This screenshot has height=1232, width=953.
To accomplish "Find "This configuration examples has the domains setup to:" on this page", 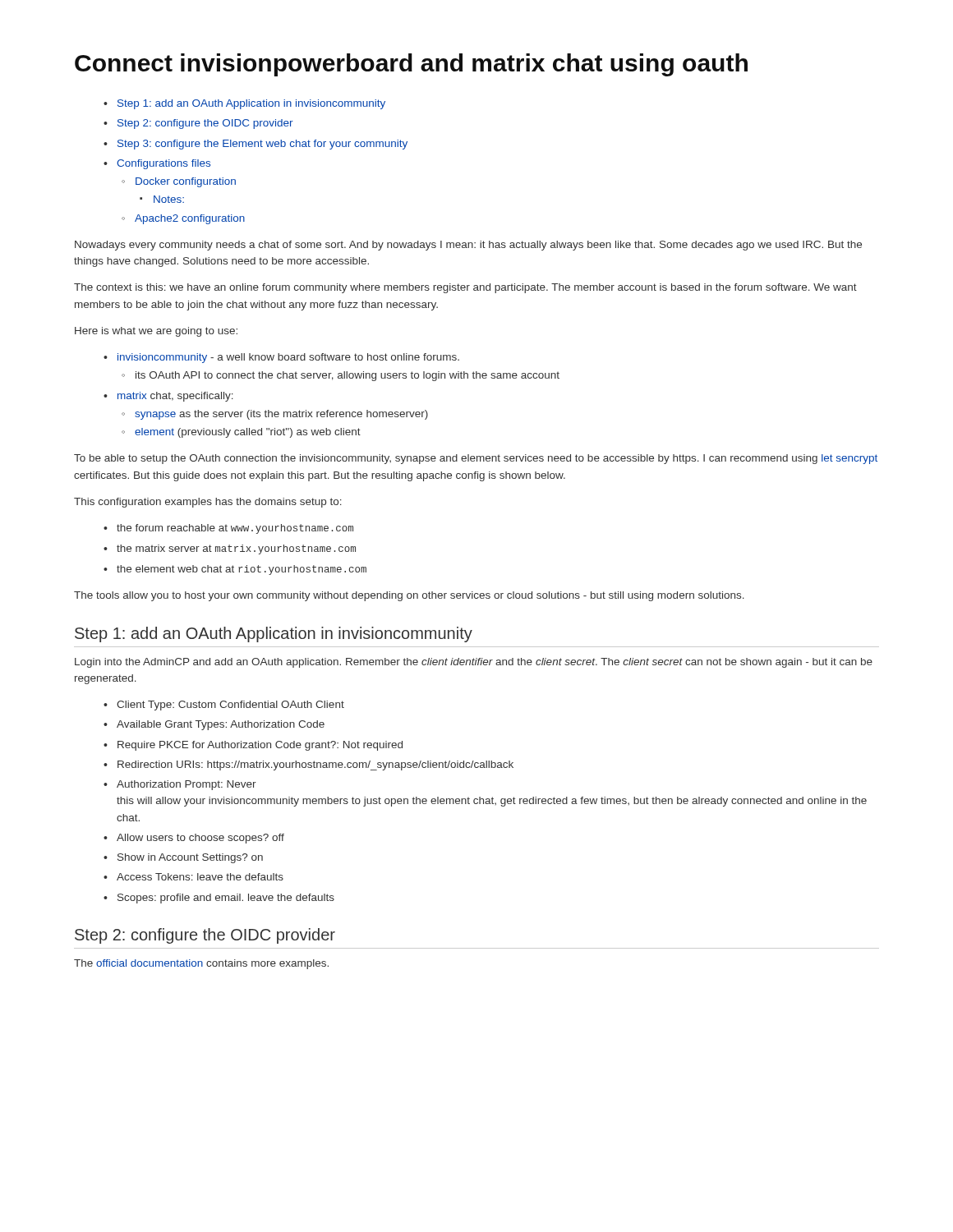I will (208, 503).
